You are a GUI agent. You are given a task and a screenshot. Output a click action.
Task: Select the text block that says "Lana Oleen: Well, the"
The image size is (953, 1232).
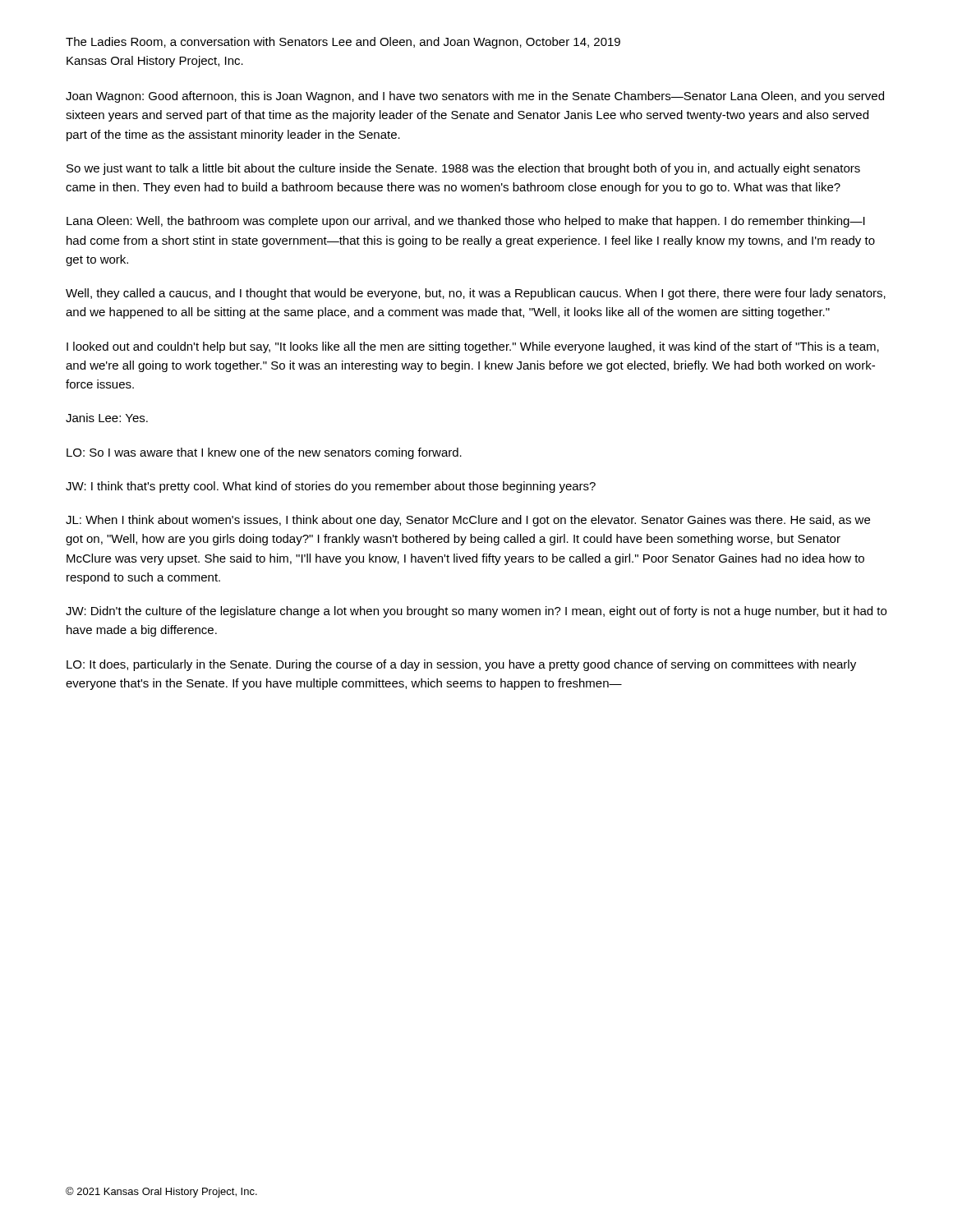pyautogui.click(x=470, y=240)
